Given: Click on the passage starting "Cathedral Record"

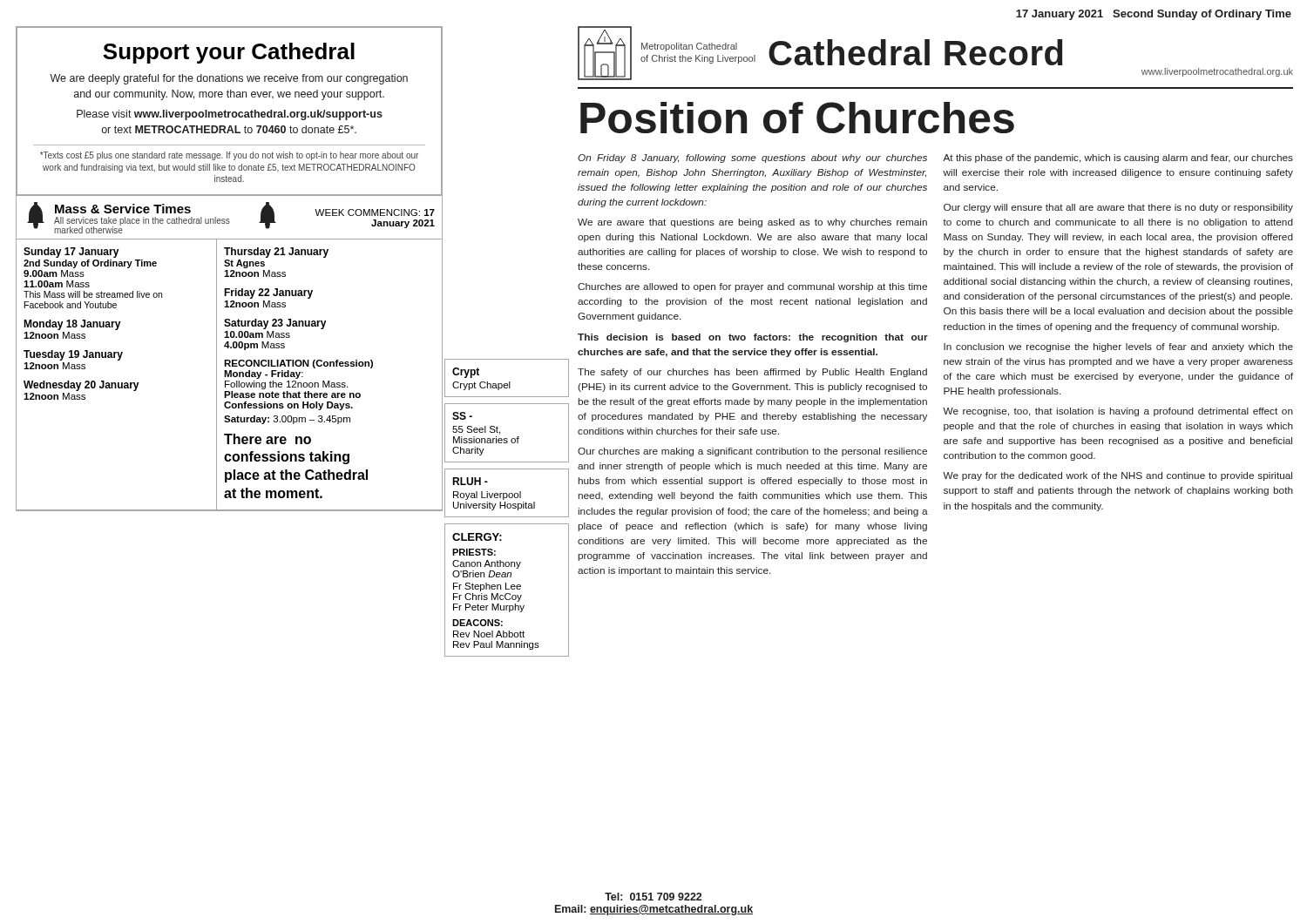Looking at the screenshot, I should [916, 53].
